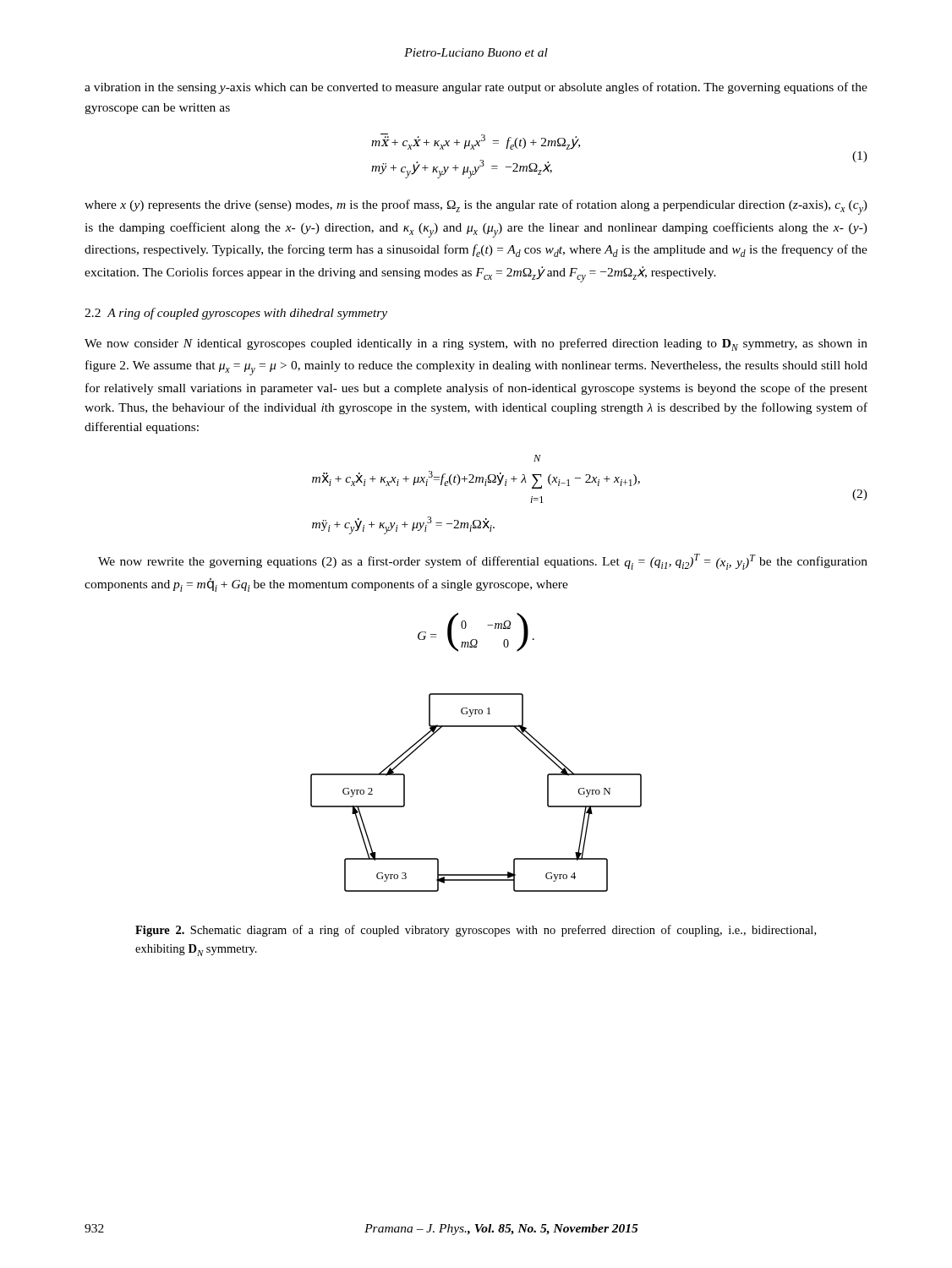Point to the formula beginning "G = ( 0 −mΩ mΩ"
The image size is (952, 1268).
tap(476, 636)
